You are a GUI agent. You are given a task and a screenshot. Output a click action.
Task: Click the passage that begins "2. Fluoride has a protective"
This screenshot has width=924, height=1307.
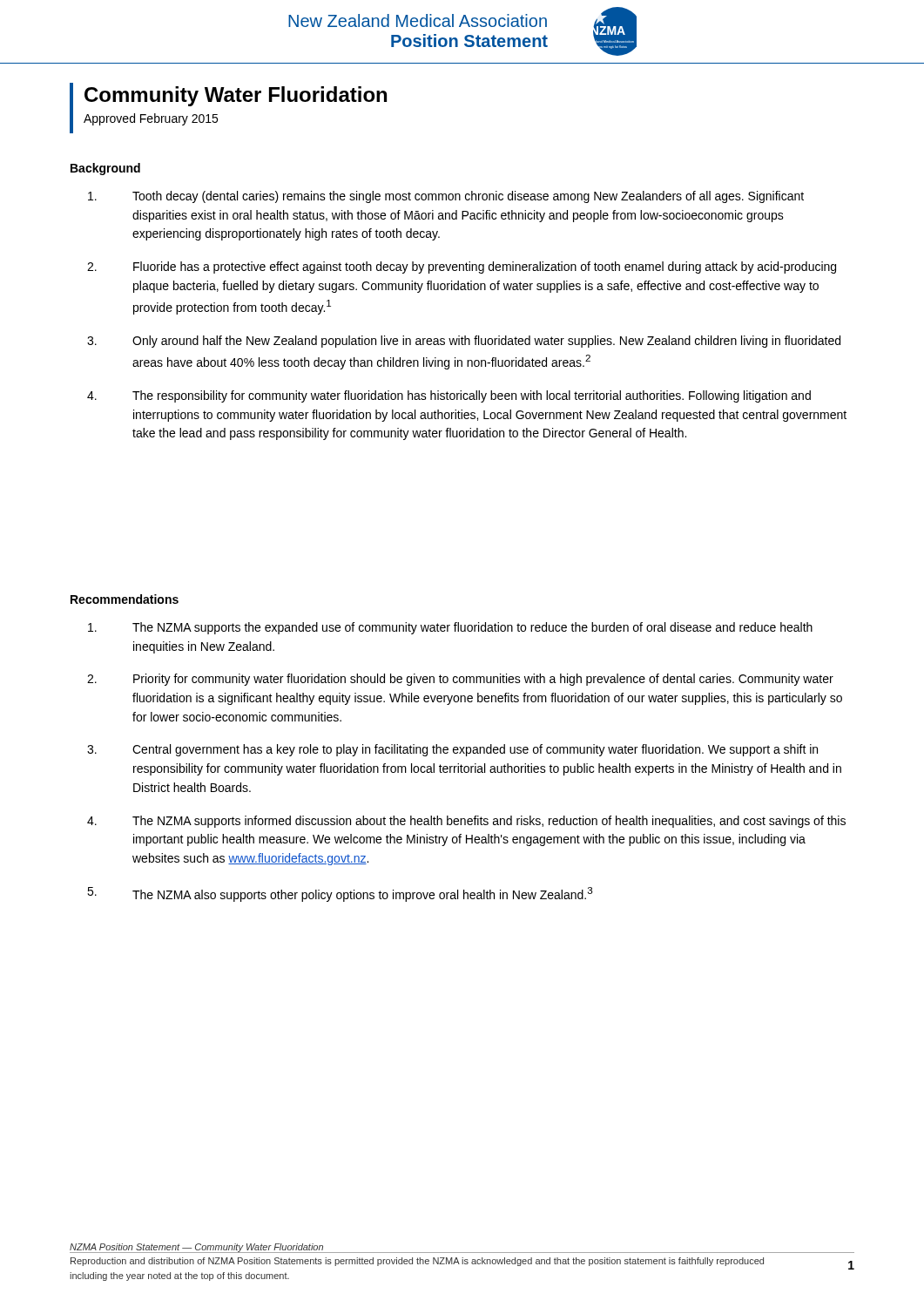pyautogui.click(x=462, y=288)
